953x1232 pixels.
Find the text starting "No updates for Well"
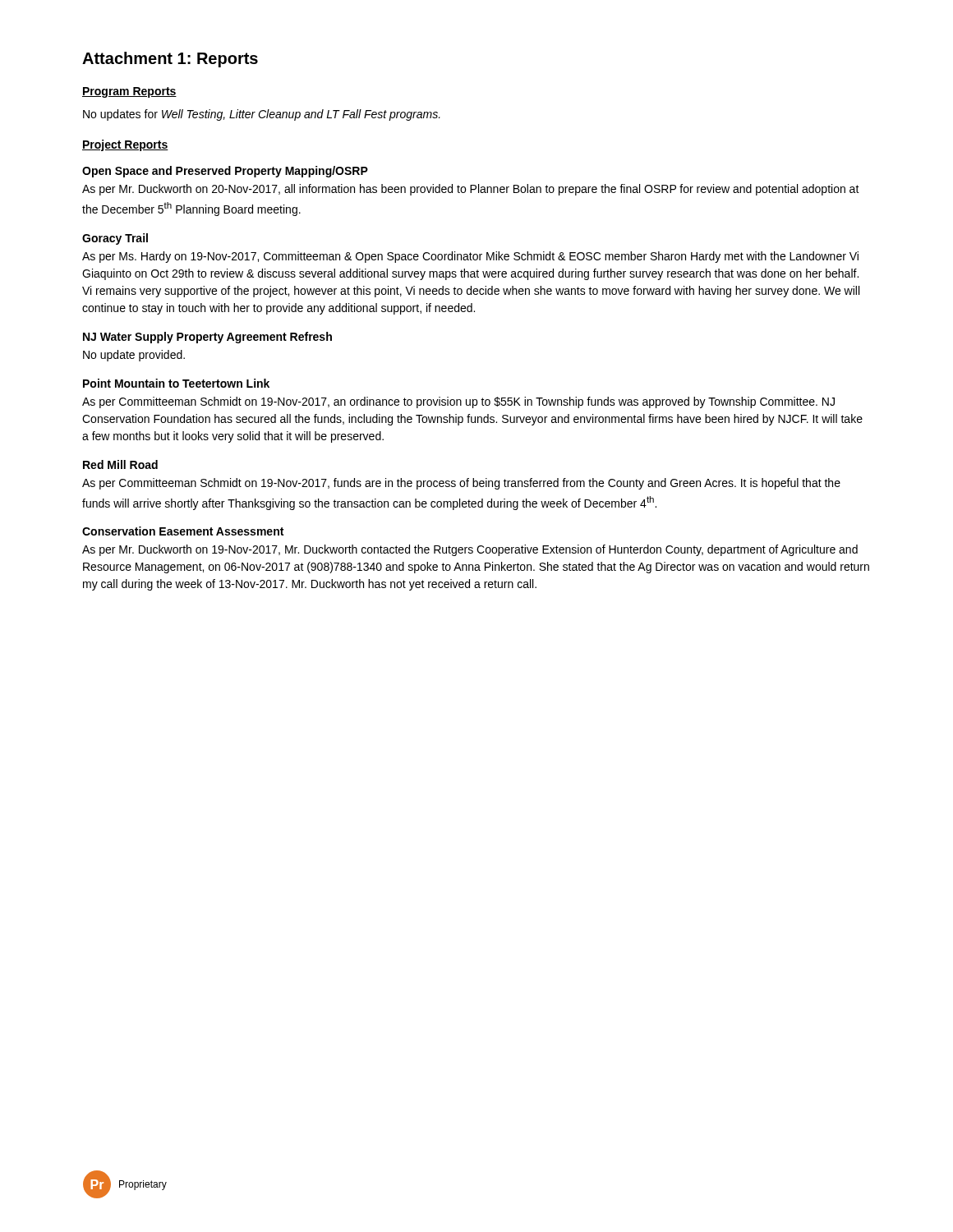pos(262,114)
